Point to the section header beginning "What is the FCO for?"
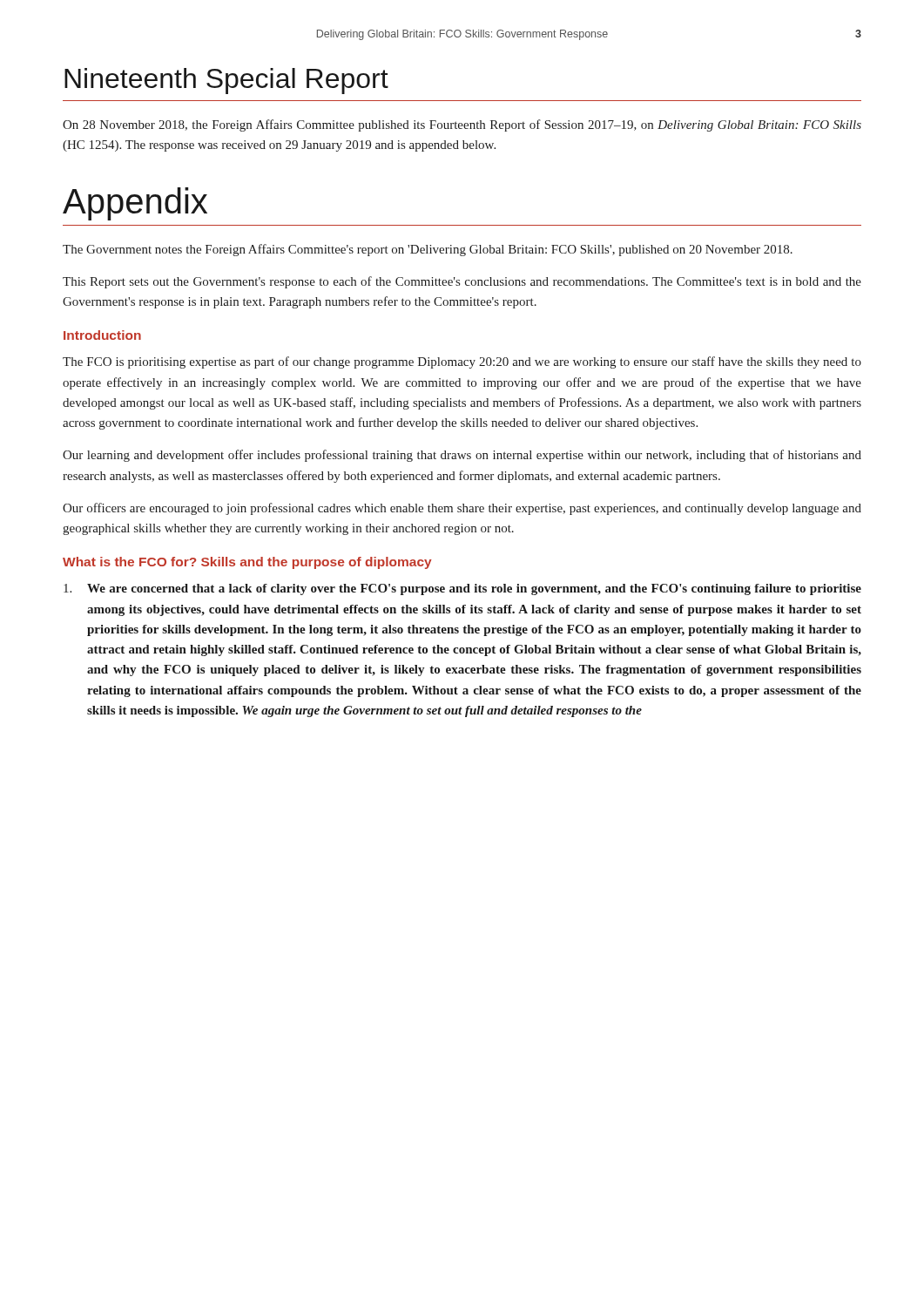 tap(247, 562)
